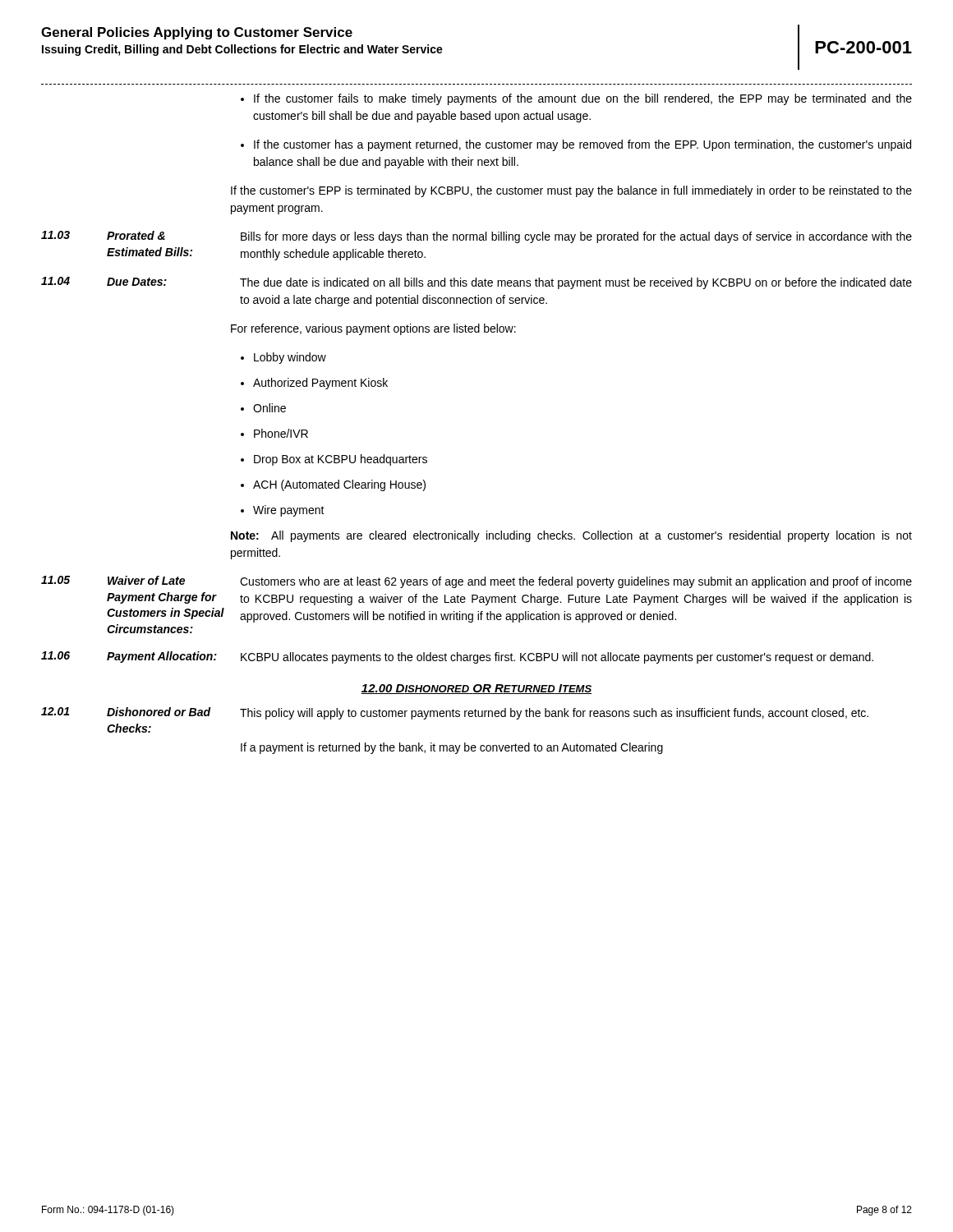This screenshot has width=953, height=1232.
Task: Find the list item containing "Authorized Payment Kiosk"
Action: point(320,383)
